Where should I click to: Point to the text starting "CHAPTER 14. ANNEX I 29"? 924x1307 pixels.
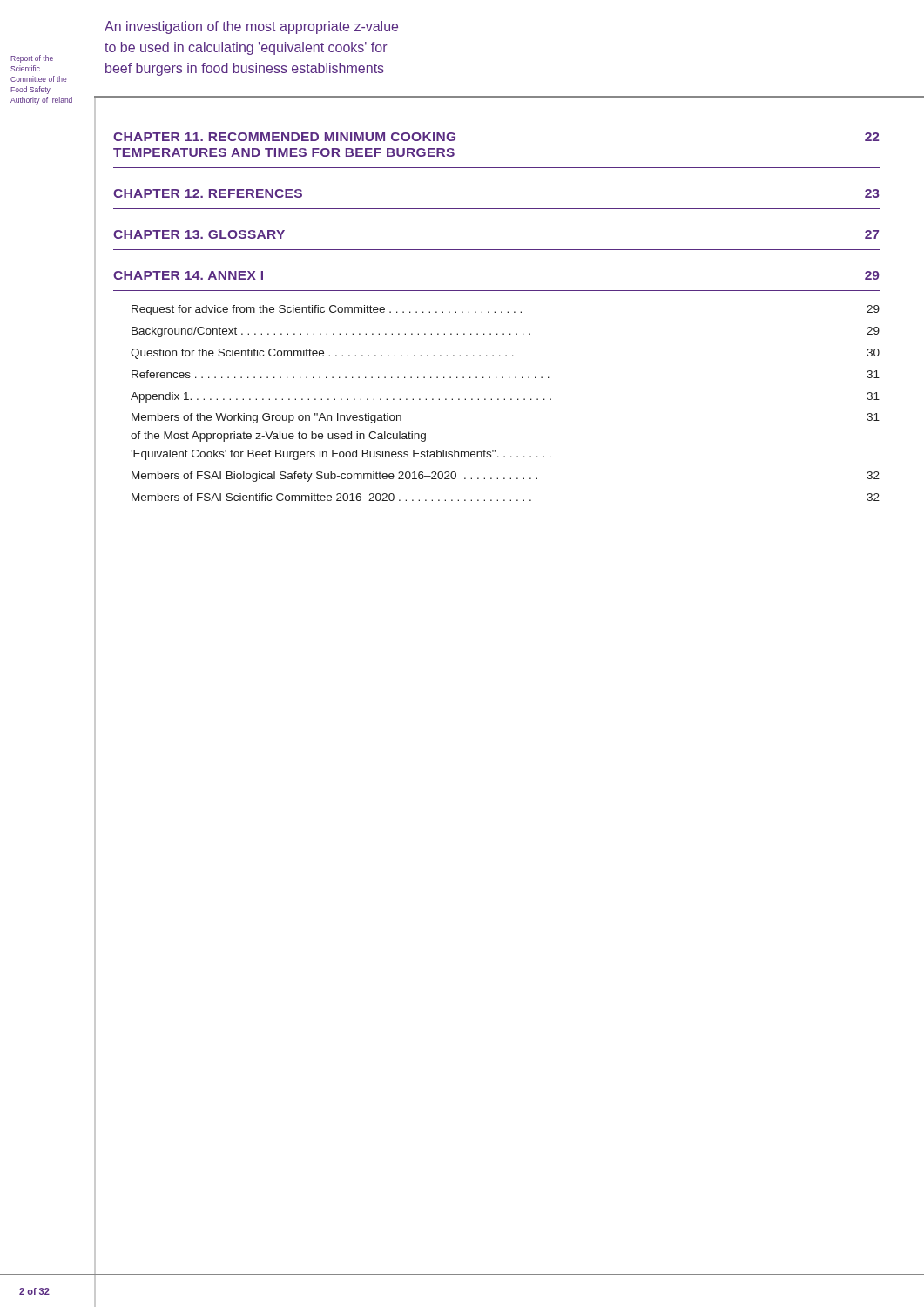(496, 279)
